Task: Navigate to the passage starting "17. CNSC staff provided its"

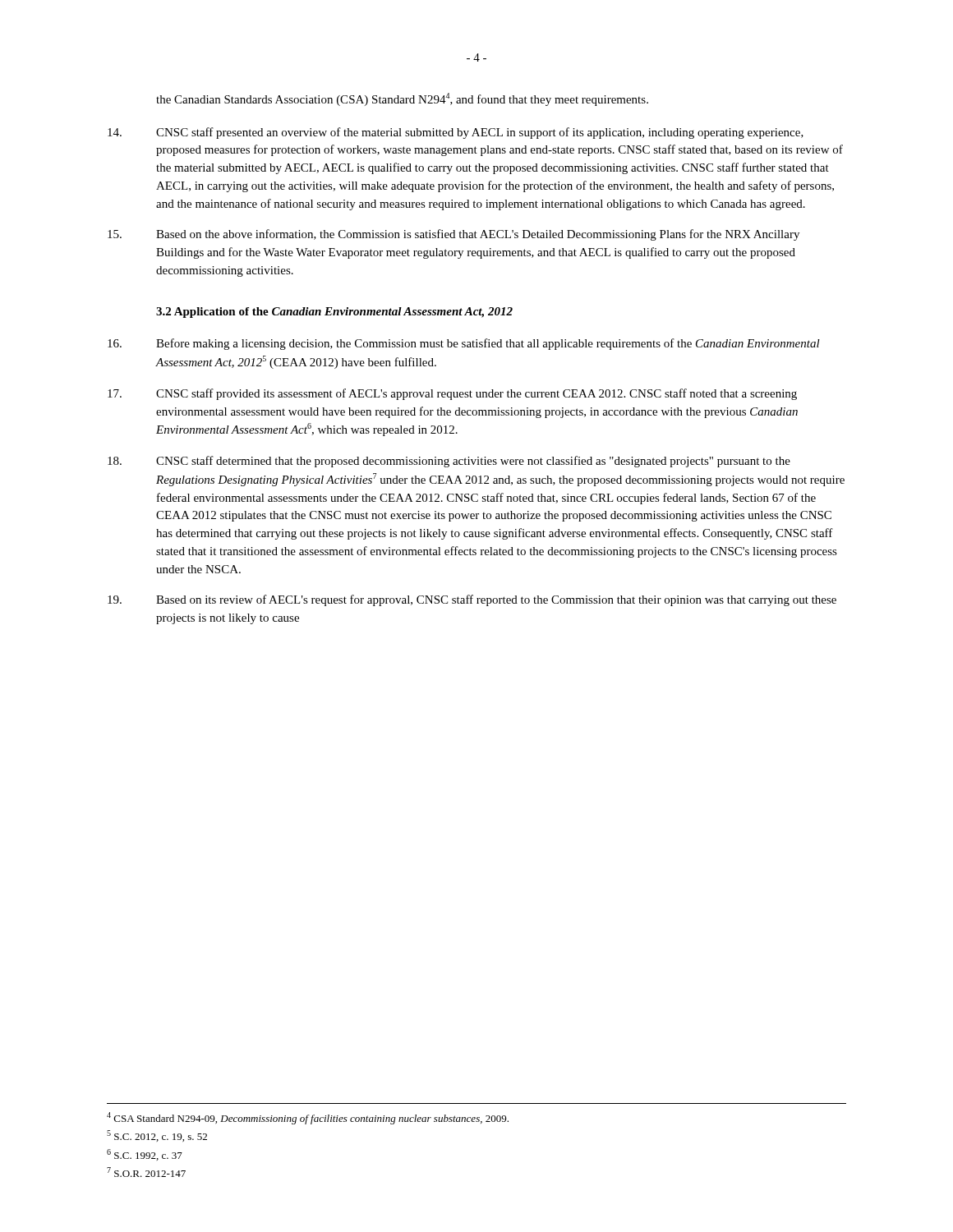Action: coord(476,412)
